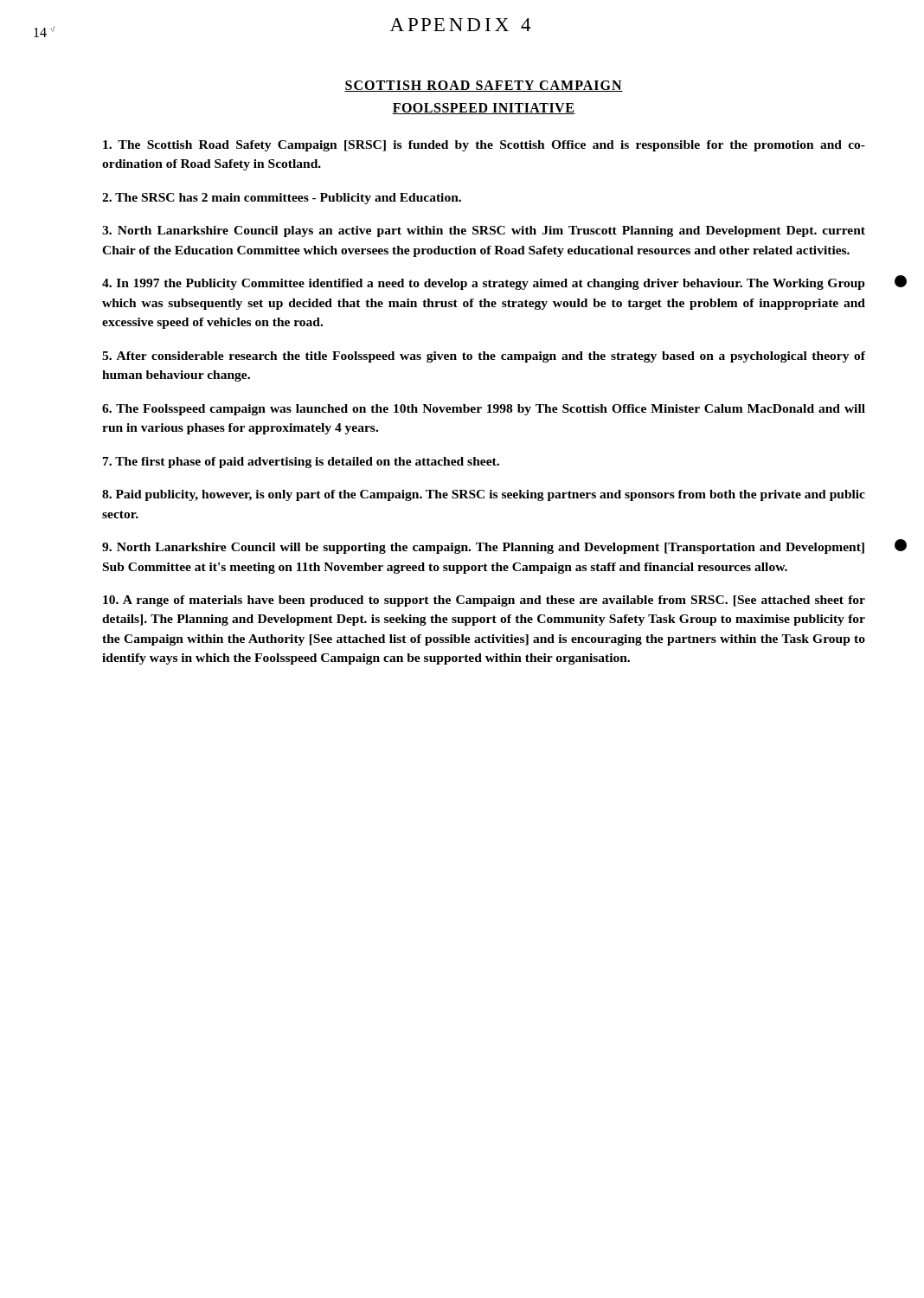
Task: Select the block starting "FOOLSSPEED INITIATIVE"
Action: coord(484,108)
